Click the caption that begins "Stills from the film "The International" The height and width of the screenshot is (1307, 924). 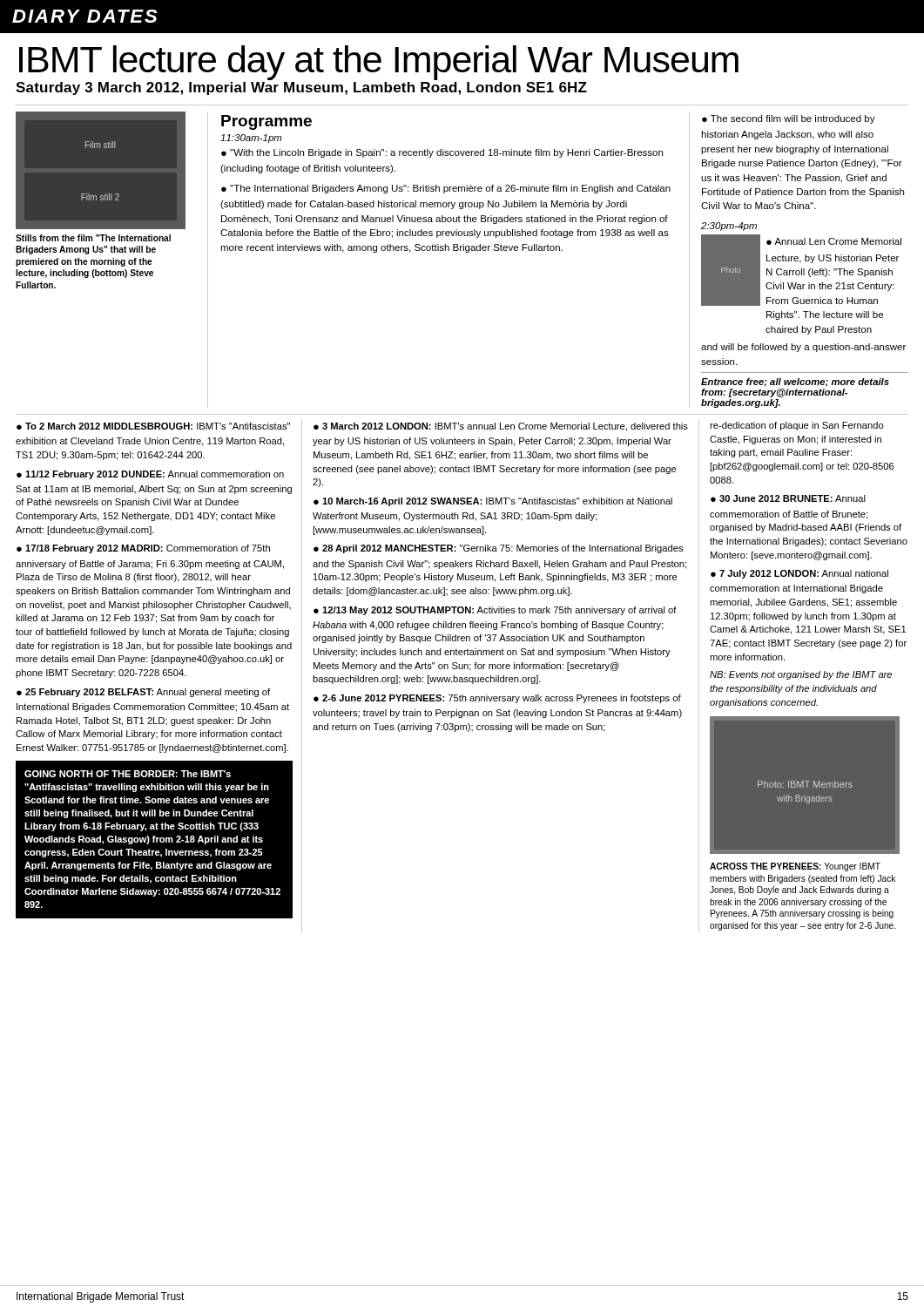pyautogui.click(x=93, y=262)
